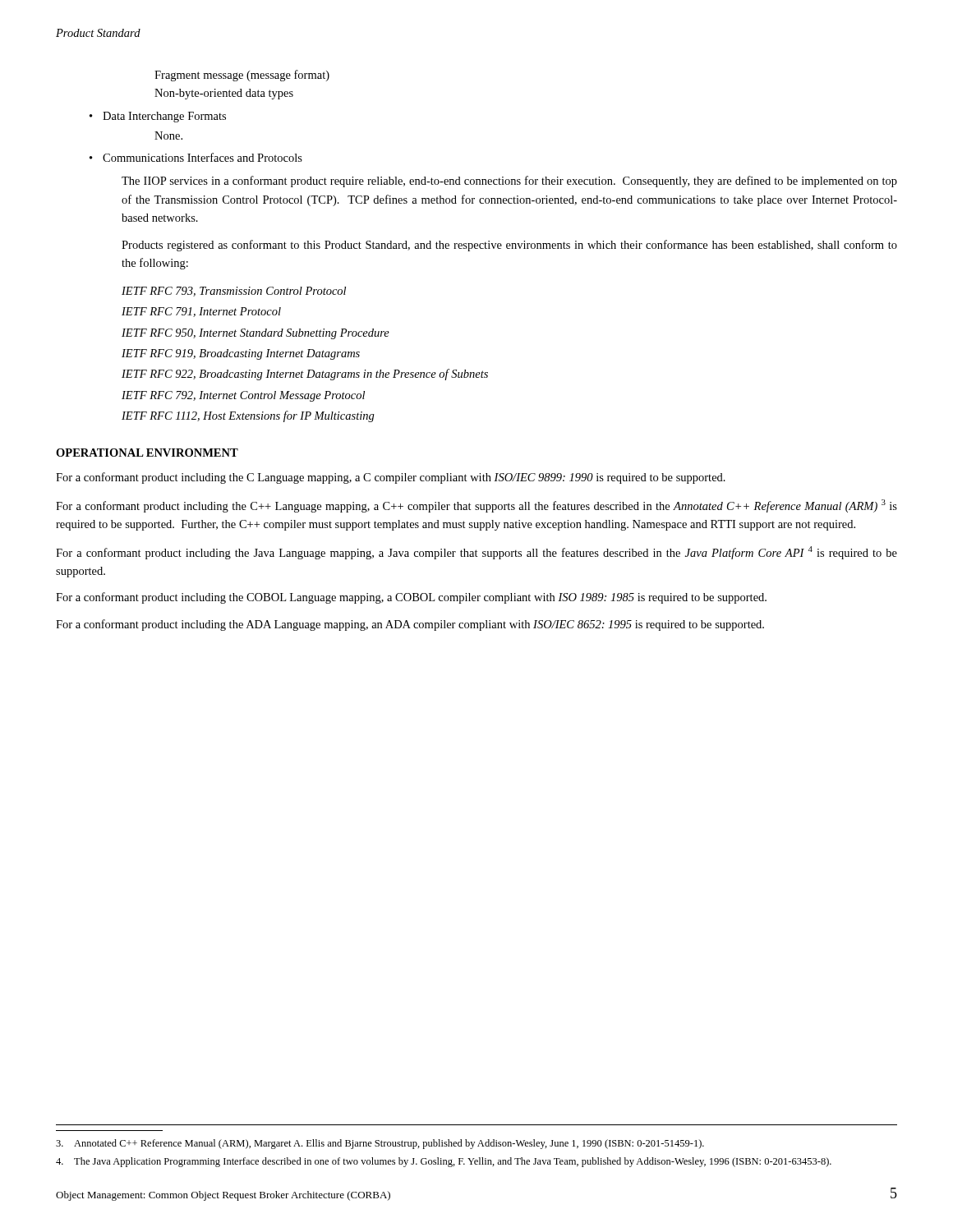This screenshot has width=953, height=1232.
Task: Locate the section header containing "OPERATIONAL ENVIRONMENT"
Action: pyautogui.click(x=147, y=453)
